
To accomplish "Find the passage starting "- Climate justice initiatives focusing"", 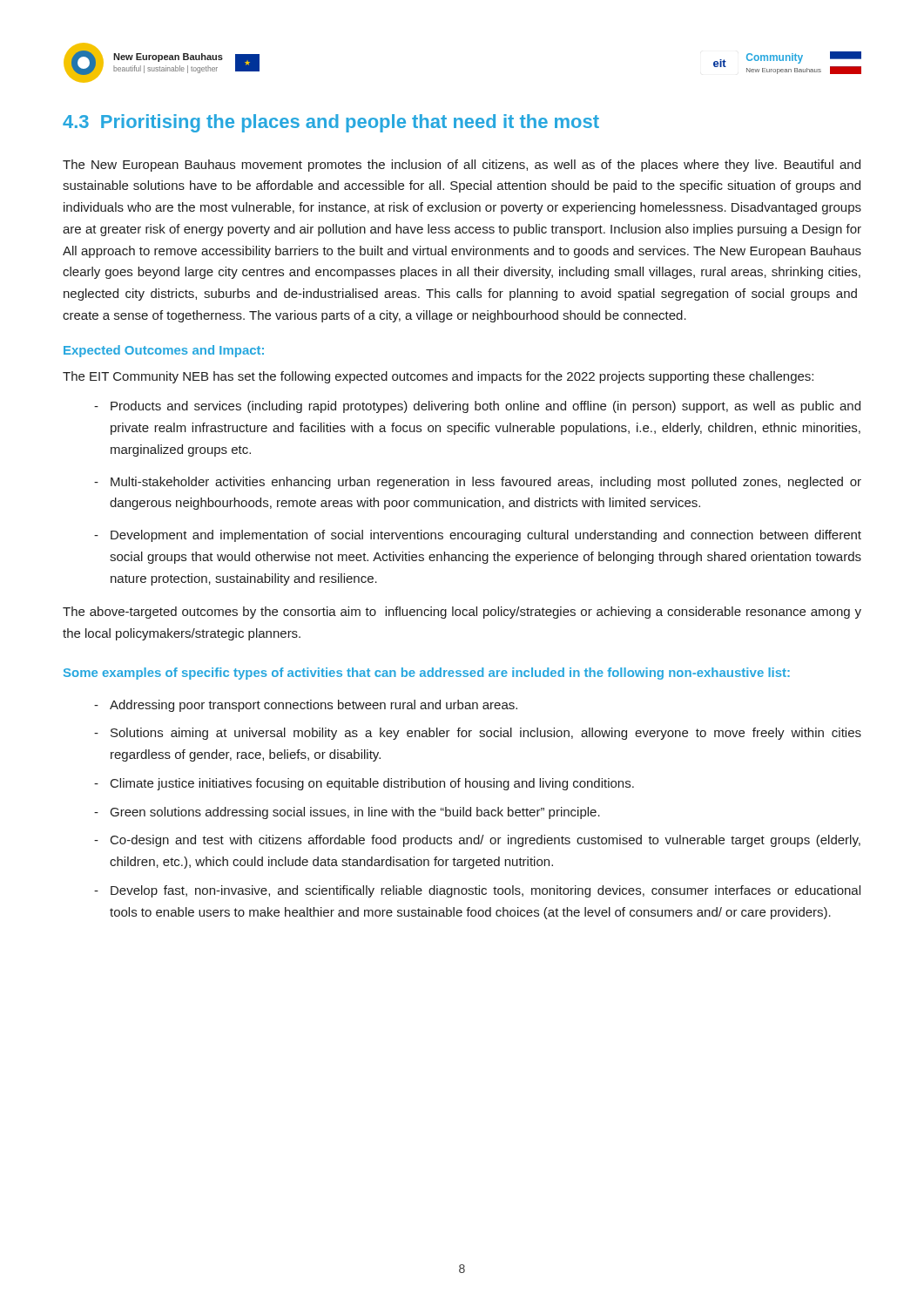I will pos(364,783).
